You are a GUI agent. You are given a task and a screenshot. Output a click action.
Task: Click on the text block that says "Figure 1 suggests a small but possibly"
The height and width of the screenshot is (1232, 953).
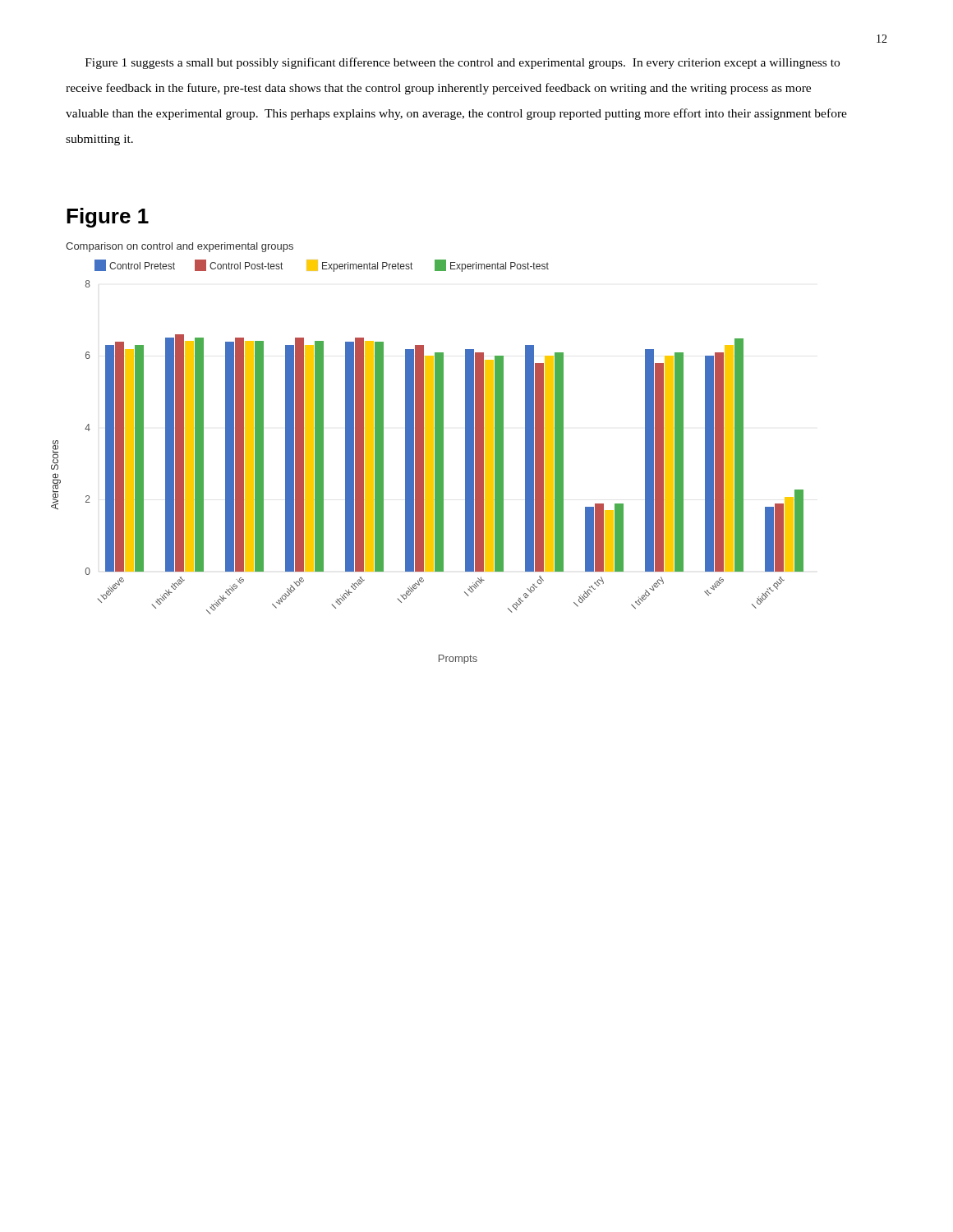click(456, 100)
